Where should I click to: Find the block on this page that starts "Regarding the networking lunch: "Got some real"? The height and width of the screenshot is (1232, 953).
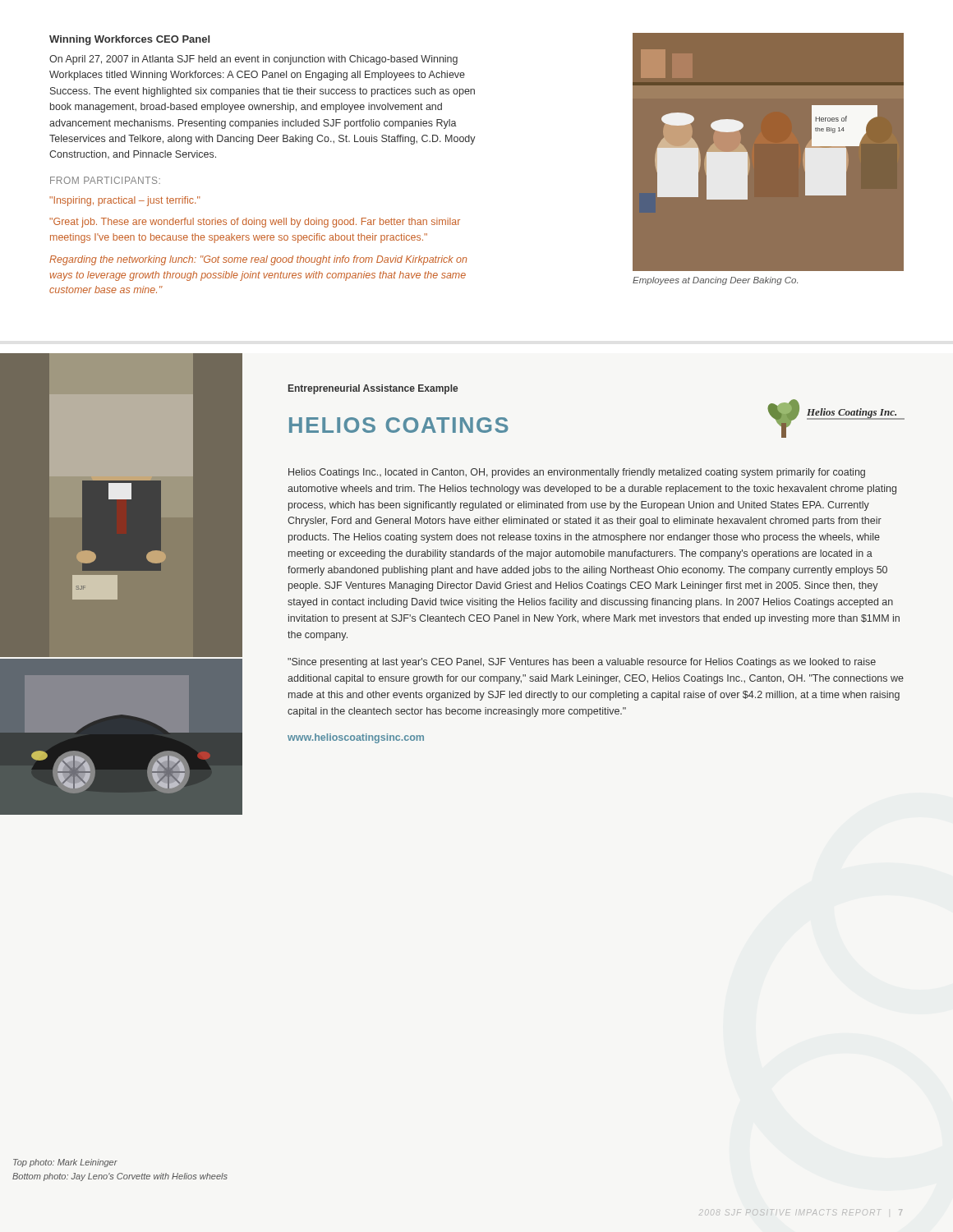coord(267,275)
